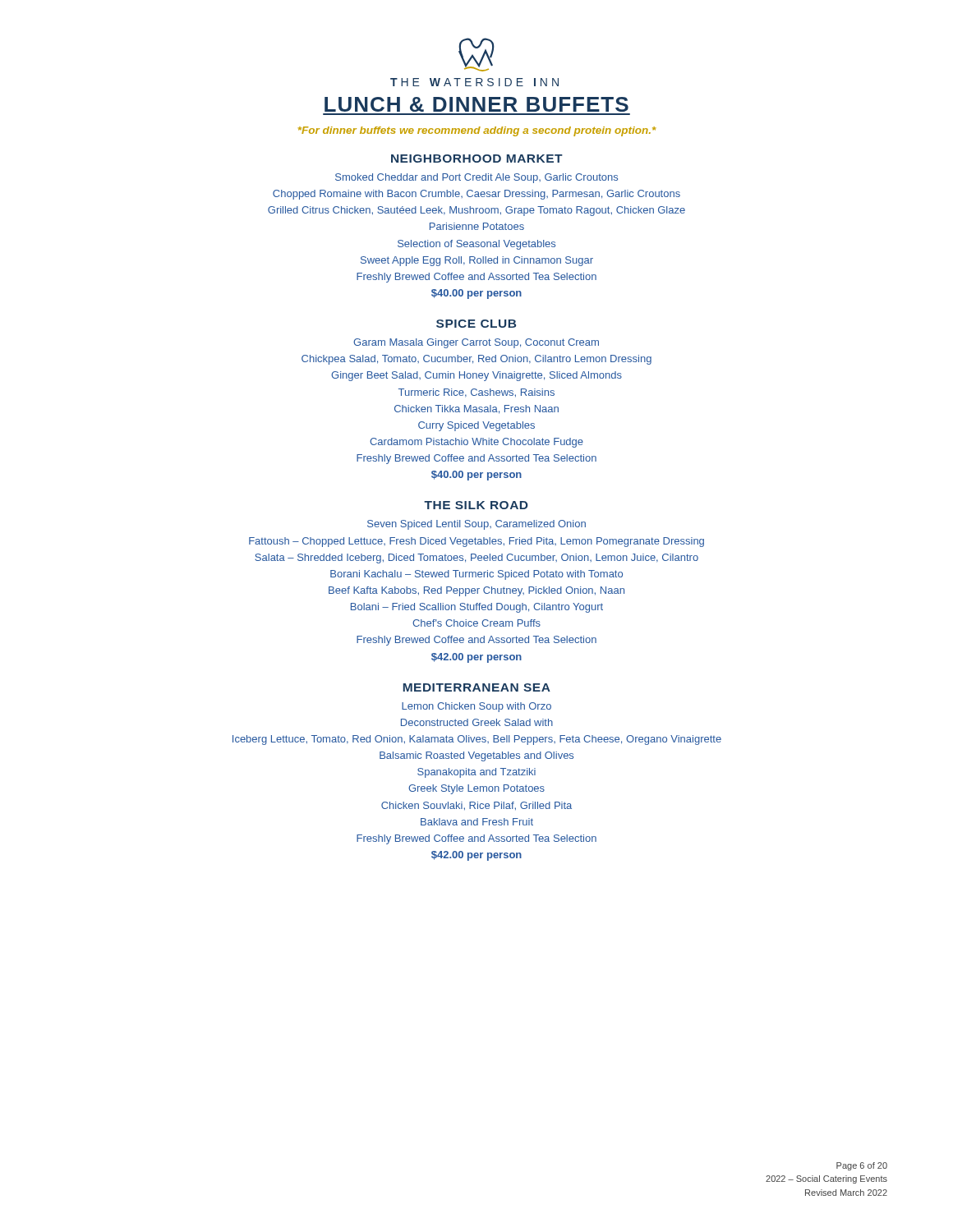
Task: Find the text block containing "Seven Spiced Lentil Soup, Caramelized Onion Fattoush"
Action: pos(476,590)
